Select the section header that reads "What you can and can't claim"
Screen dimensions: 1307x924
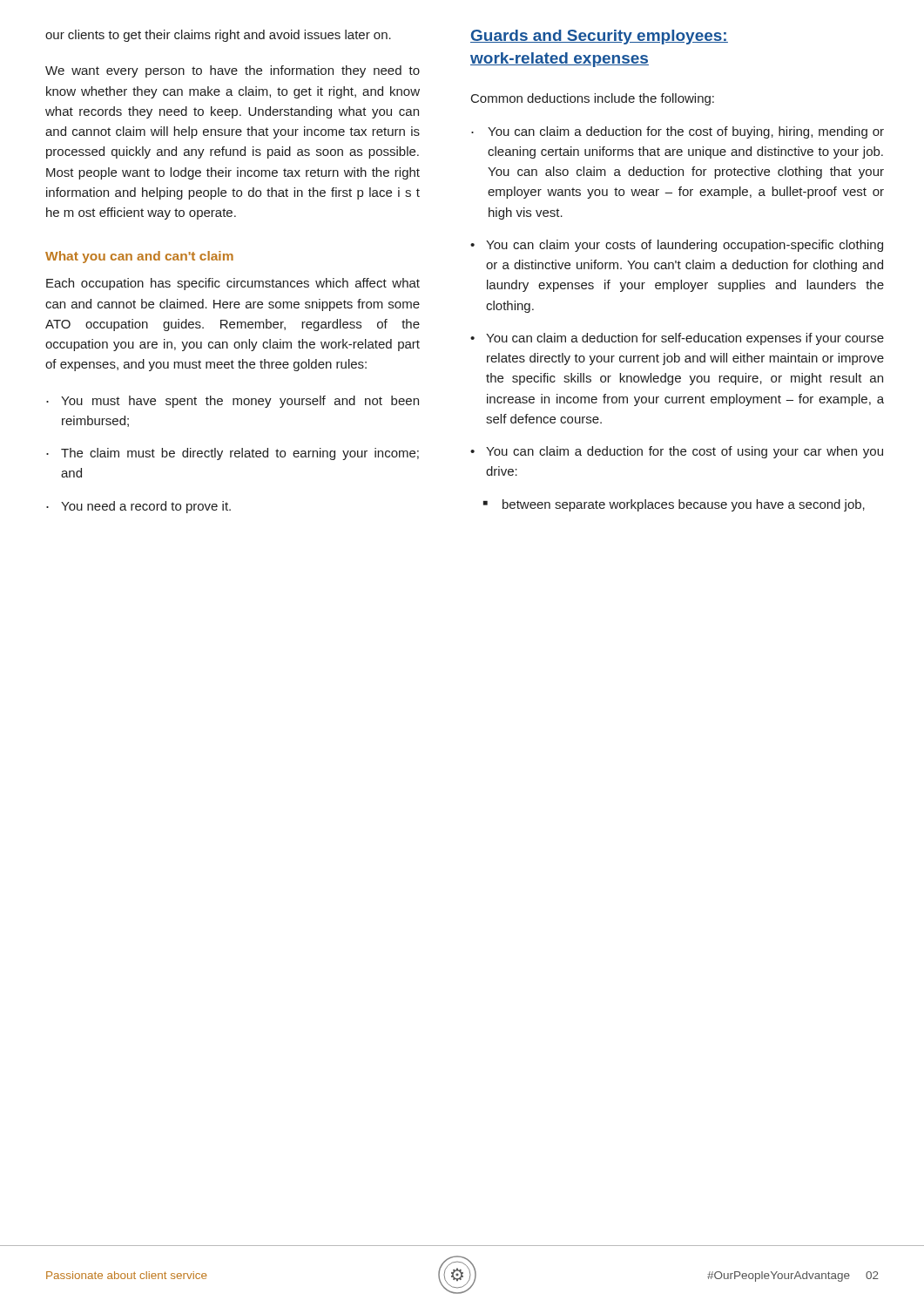[x=140, y=256]
